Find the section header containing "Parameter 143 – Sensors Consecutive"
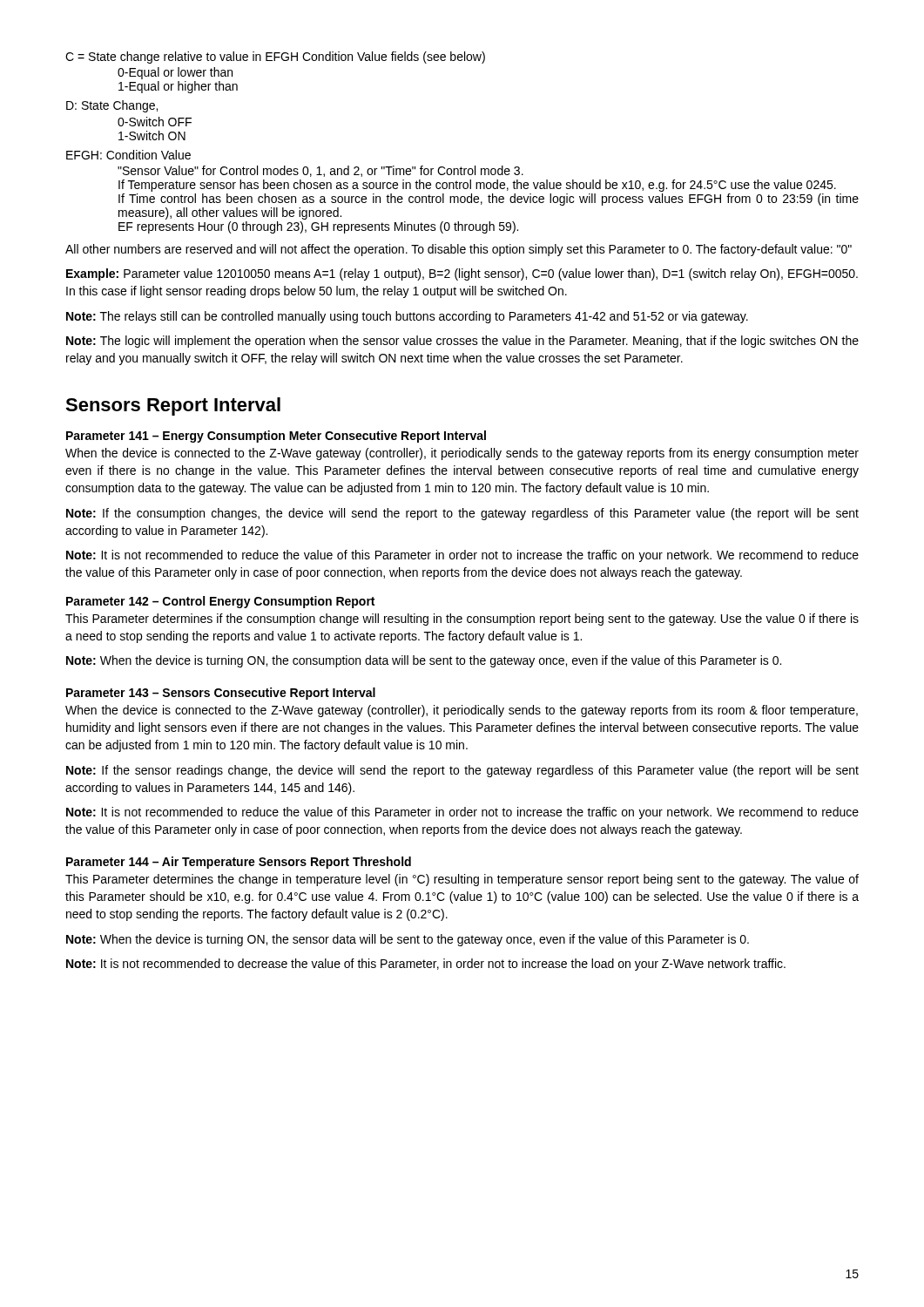924x1307 pixels. pyautogui.click(x=221, y=692)
